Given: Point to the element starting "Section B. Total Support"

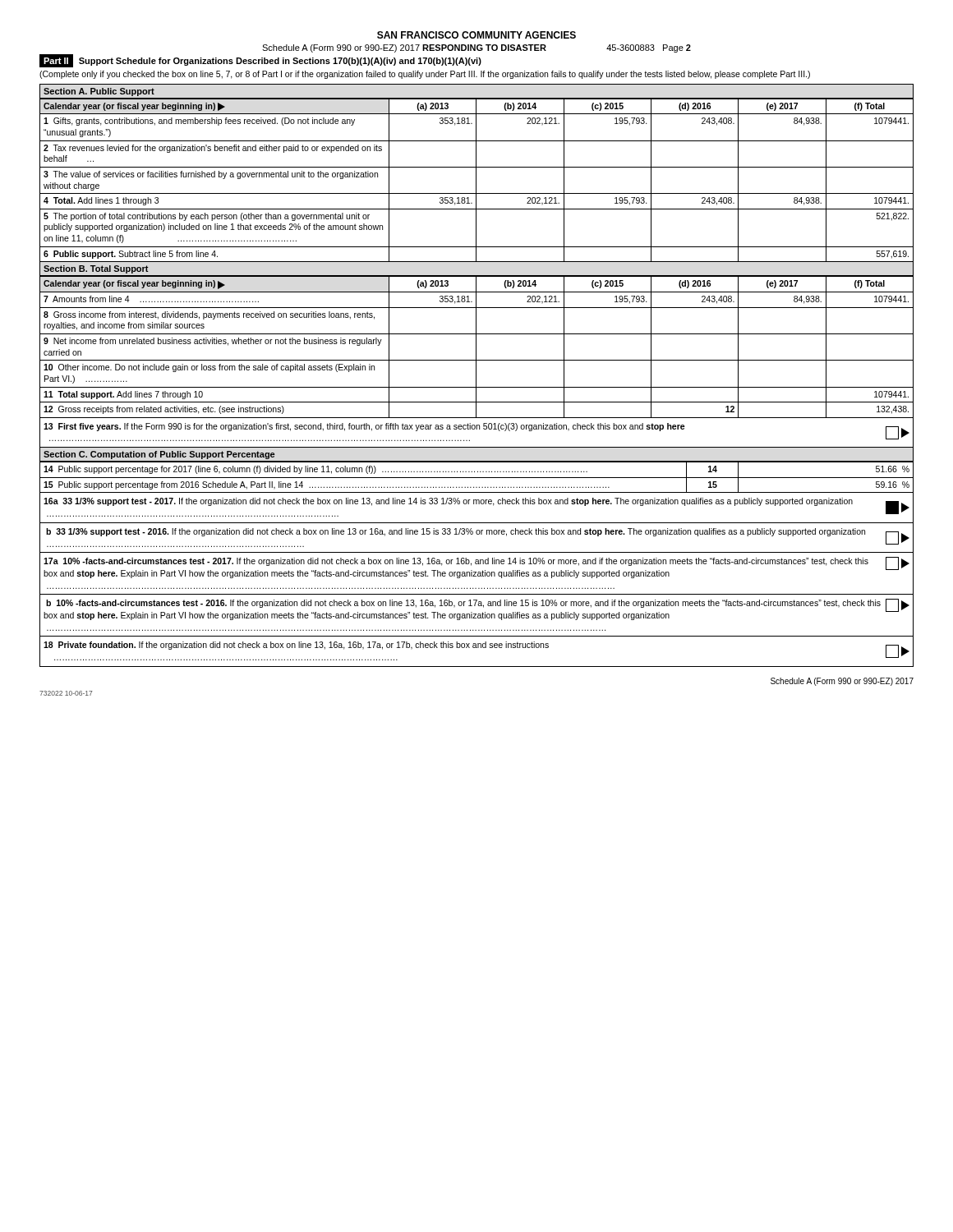Looking at the screenshot, I should pyautogui.click(x=96, y=269).
